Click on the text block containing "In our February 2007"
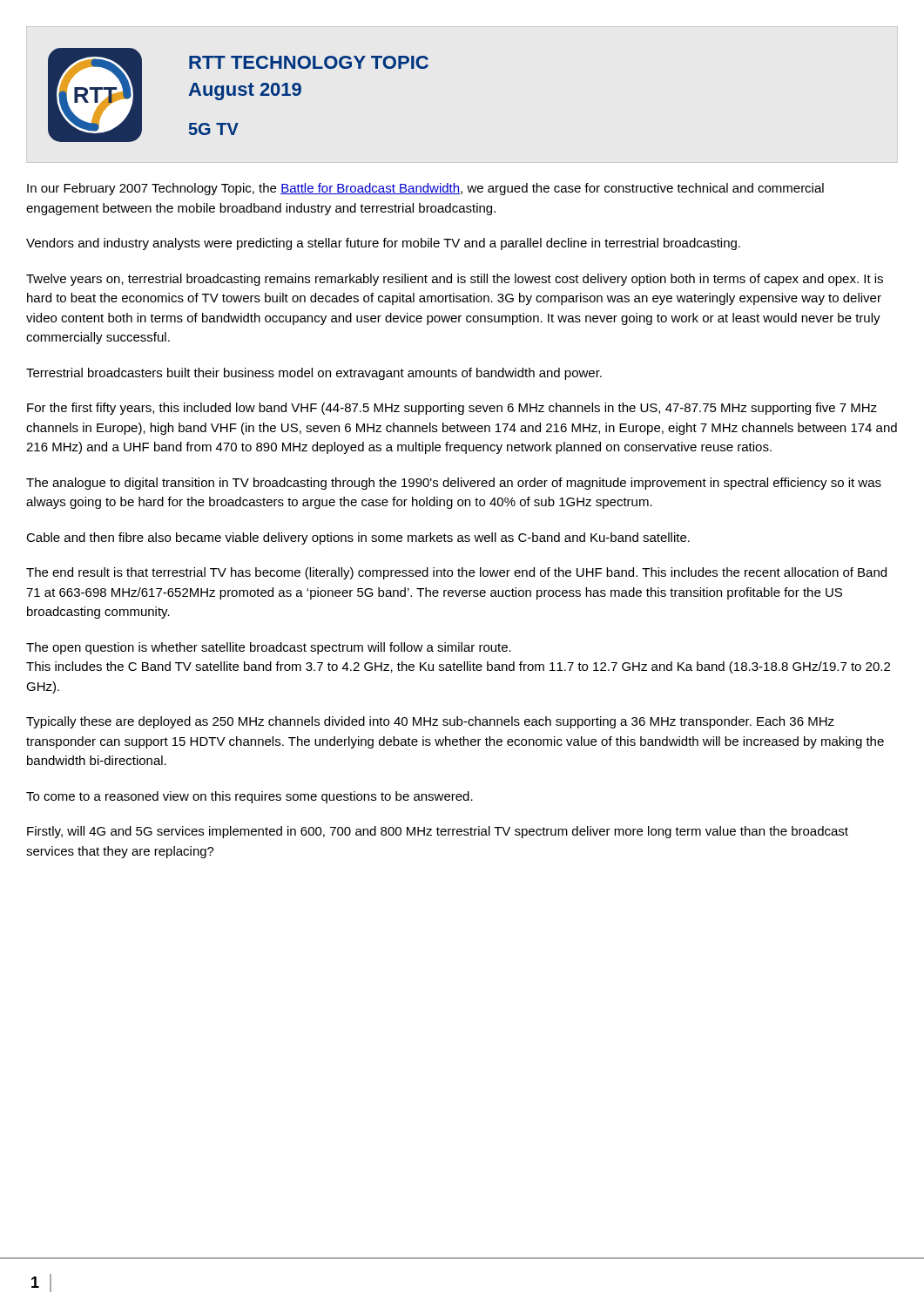Viewport: 924px width, 1307px height. coord(462,198)
